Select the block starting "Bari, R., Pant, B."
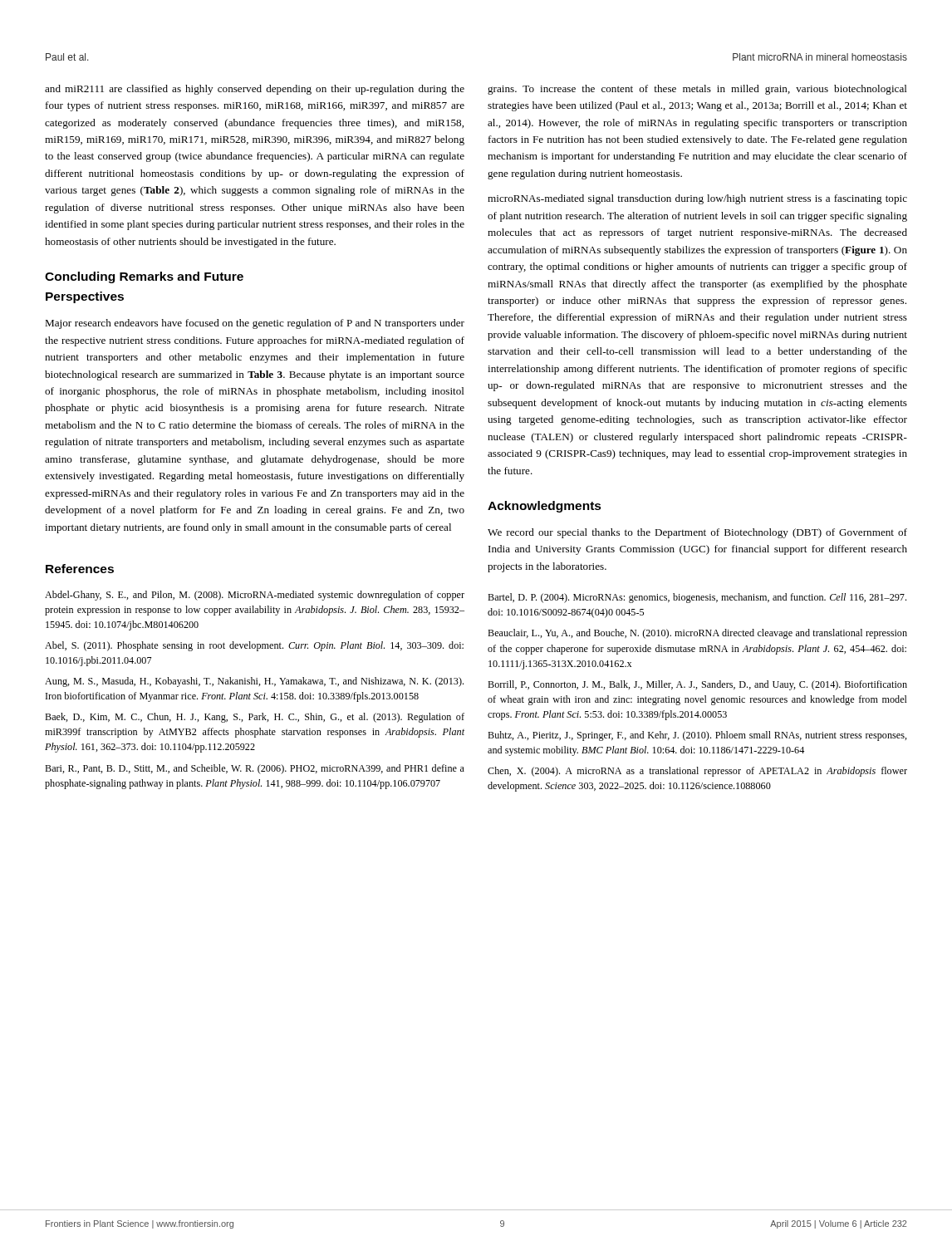Screen dimensions: 1246x952 click(255, 776)
